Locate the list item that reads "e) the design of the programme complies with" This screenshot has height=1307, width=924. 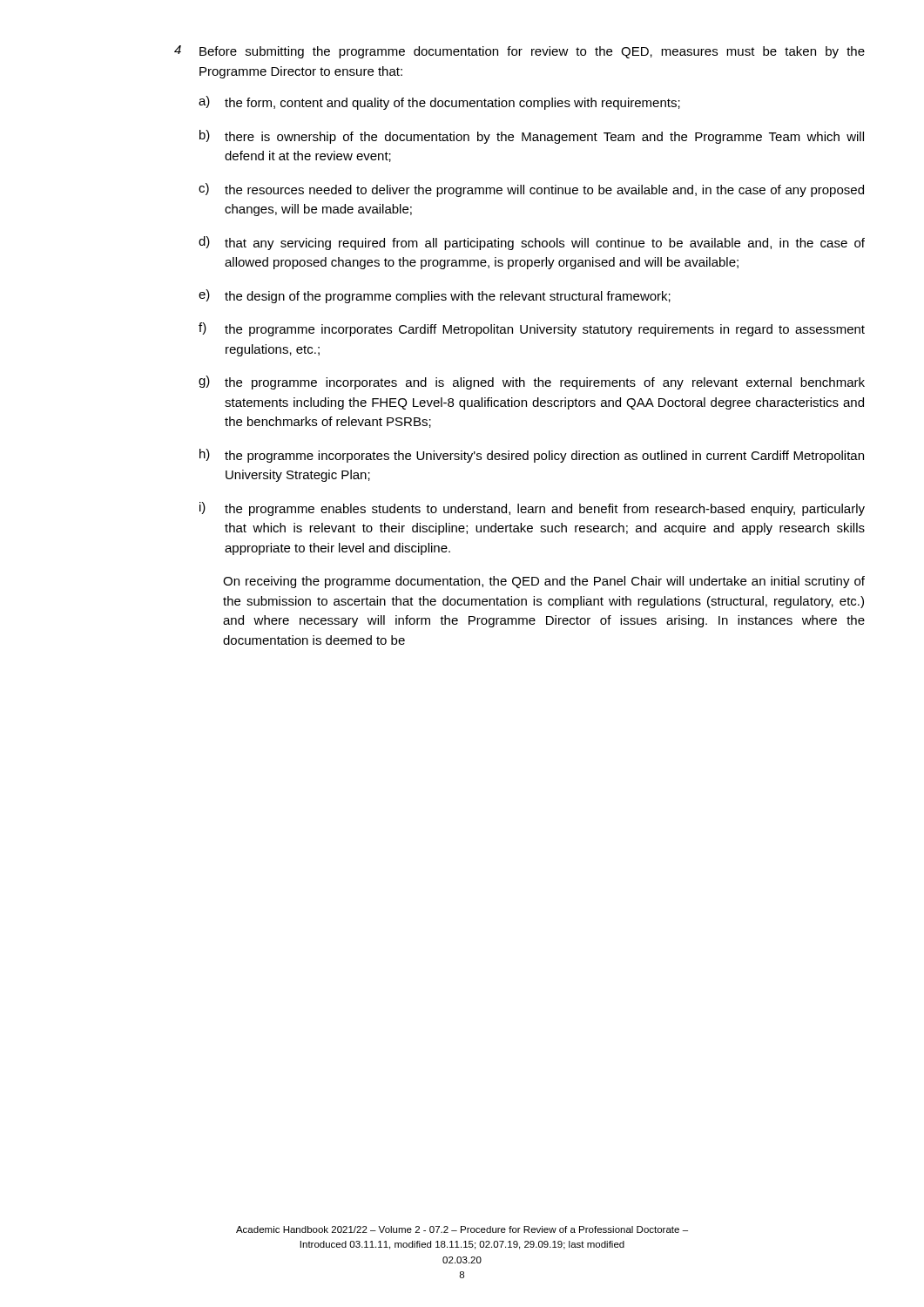532,296
